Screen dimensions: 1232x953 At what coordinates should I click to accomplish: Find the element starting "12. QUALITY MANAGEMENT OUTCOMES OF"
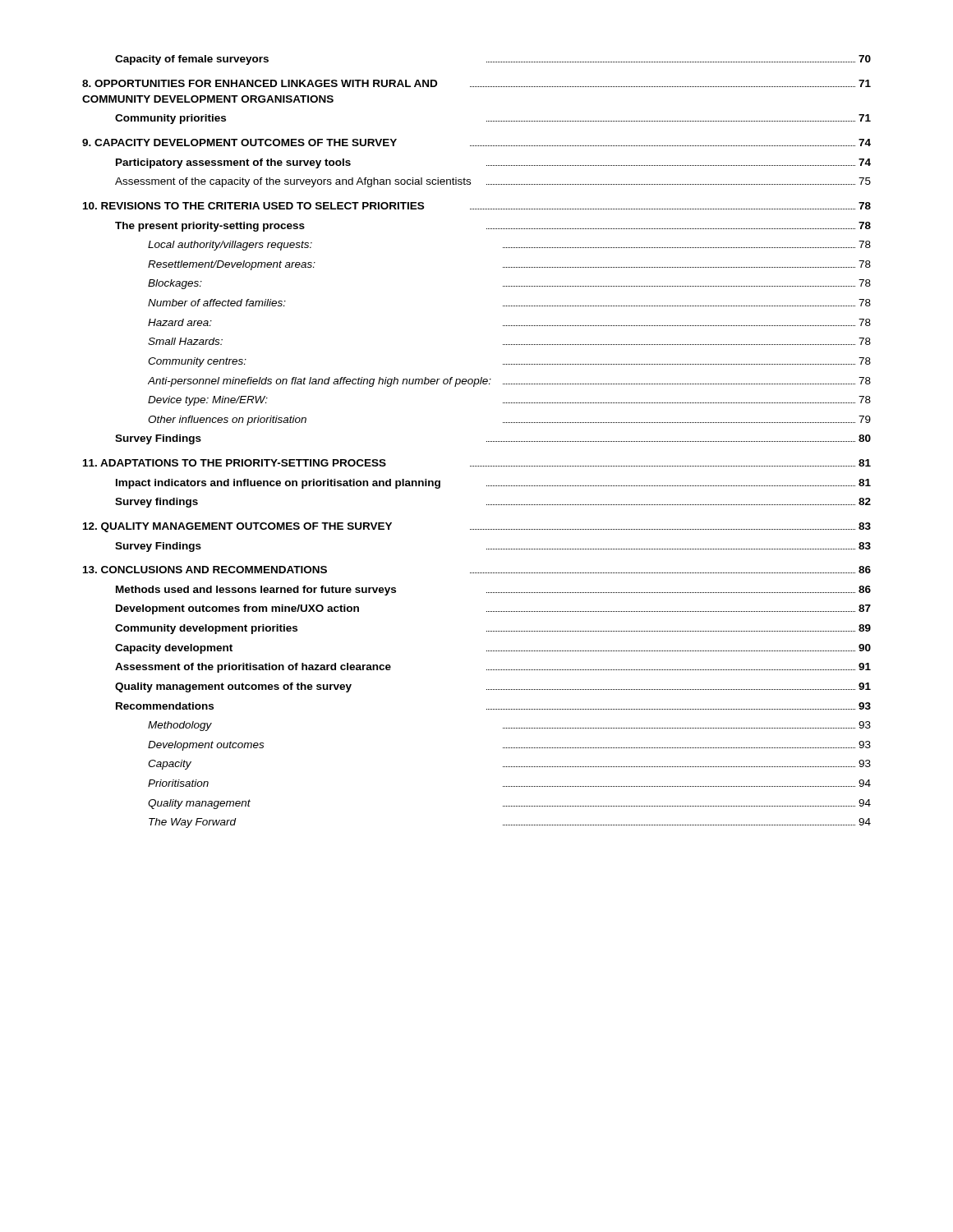[476, 526]
